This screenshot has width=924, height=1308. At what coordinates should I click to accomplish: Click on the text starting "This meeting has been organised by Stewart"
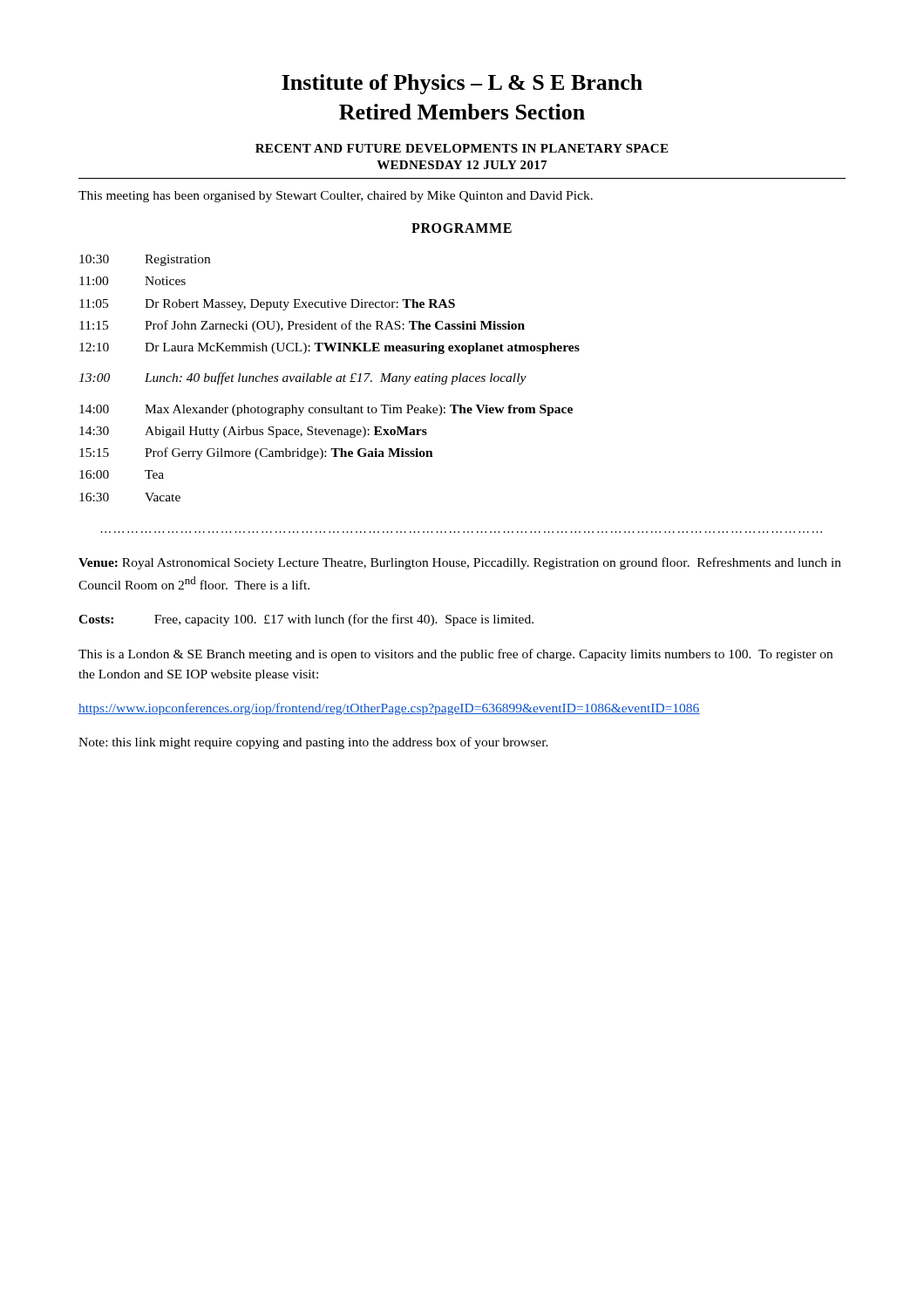click(x=336, y=195)
